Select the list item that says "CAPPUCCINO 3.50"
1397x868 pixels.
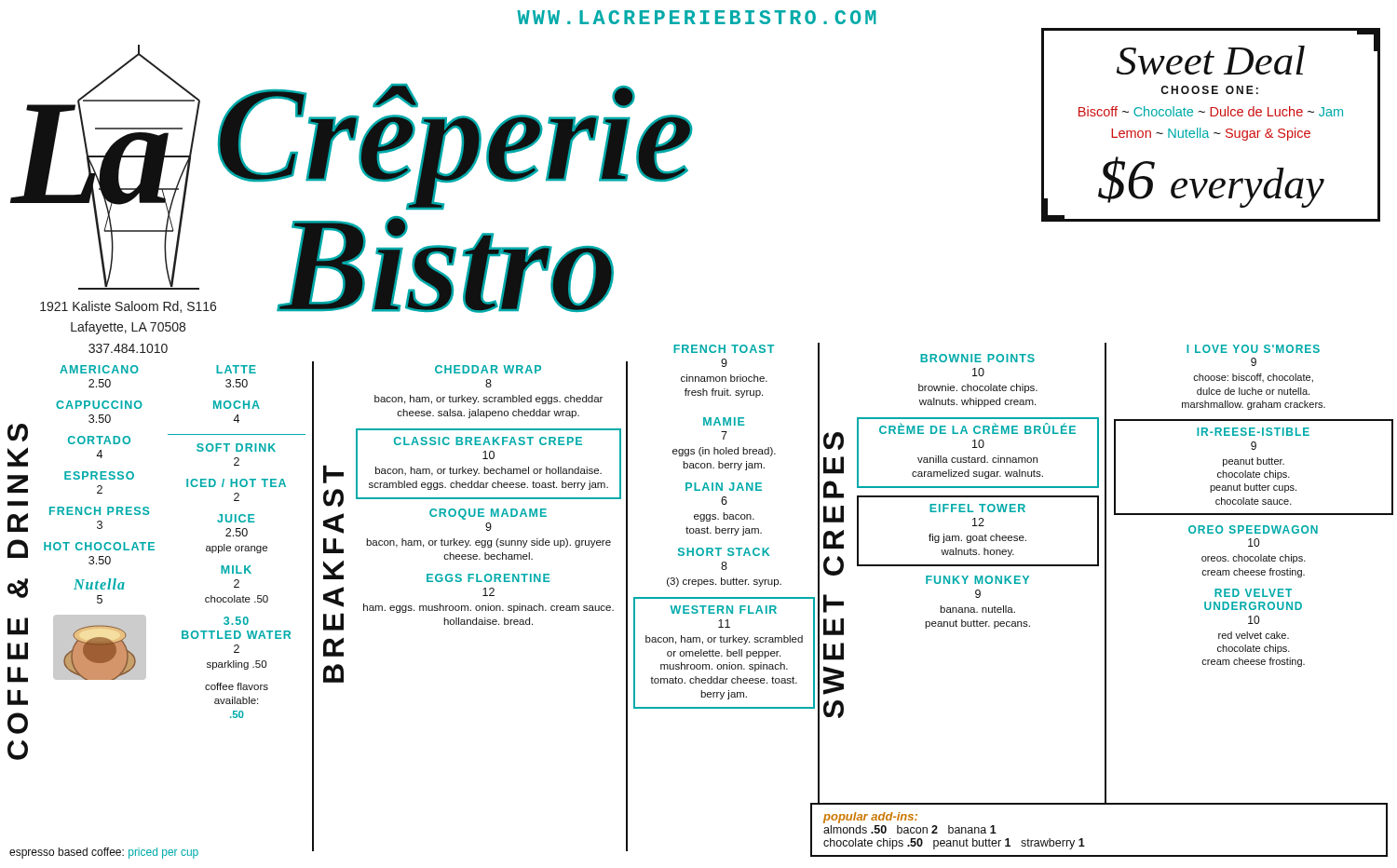[x=100, y=412]
